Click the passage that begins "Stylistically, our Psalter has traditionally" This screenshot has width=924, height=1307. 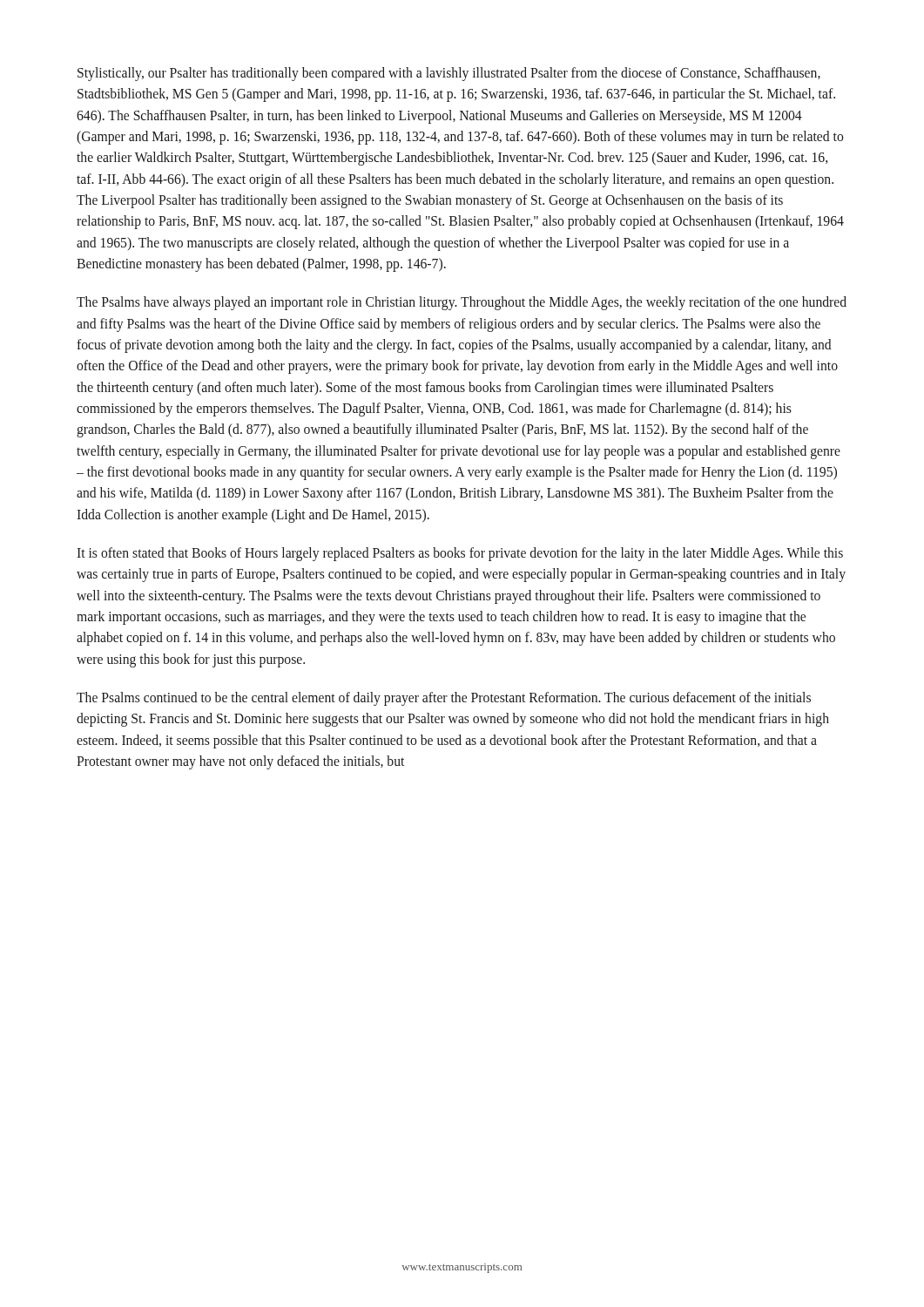click(x=460, y=168)
